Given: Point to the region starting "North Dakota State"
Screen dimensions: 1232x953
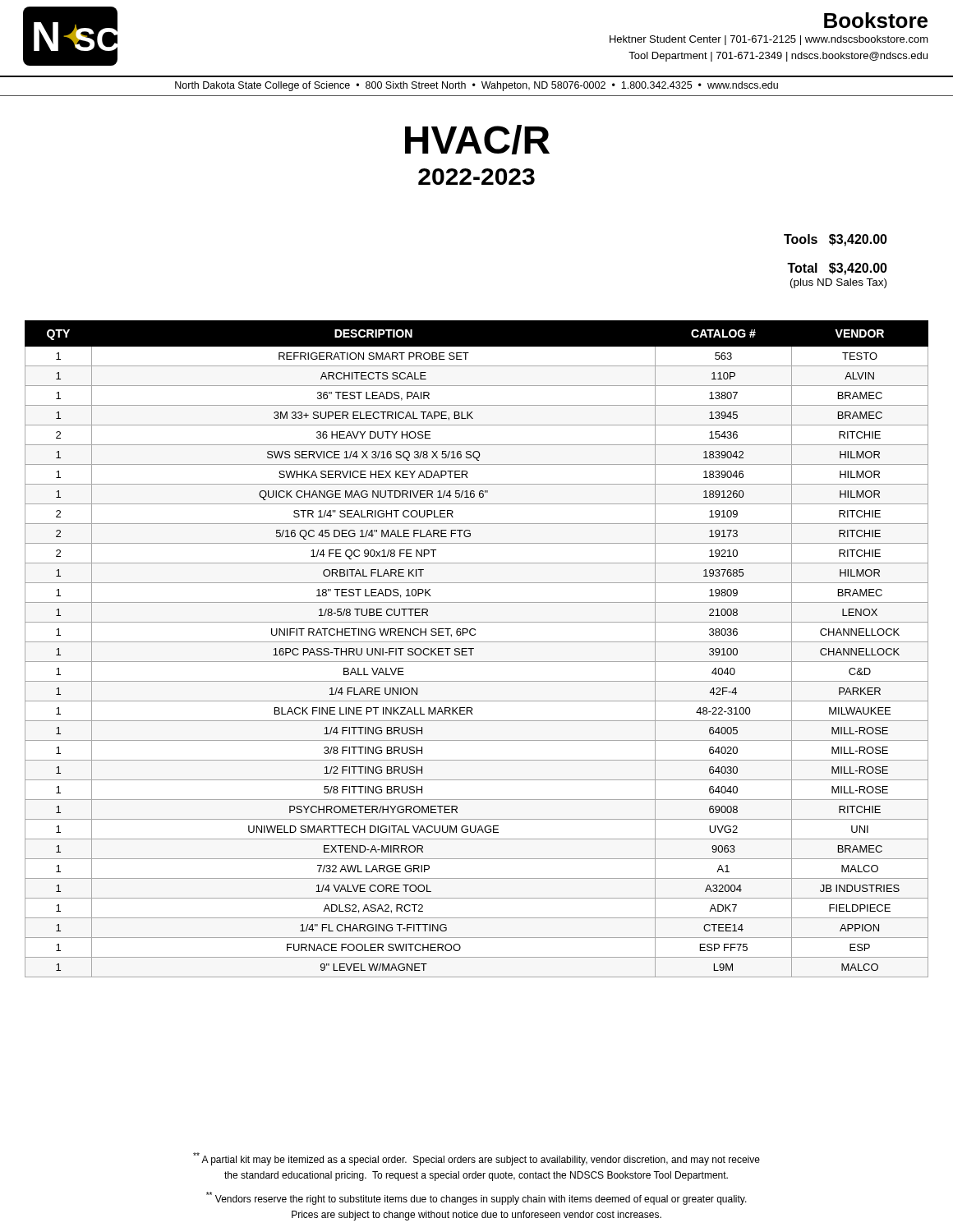Looking at the screenshot, I should pyautogui.click(x=476, y=85).
